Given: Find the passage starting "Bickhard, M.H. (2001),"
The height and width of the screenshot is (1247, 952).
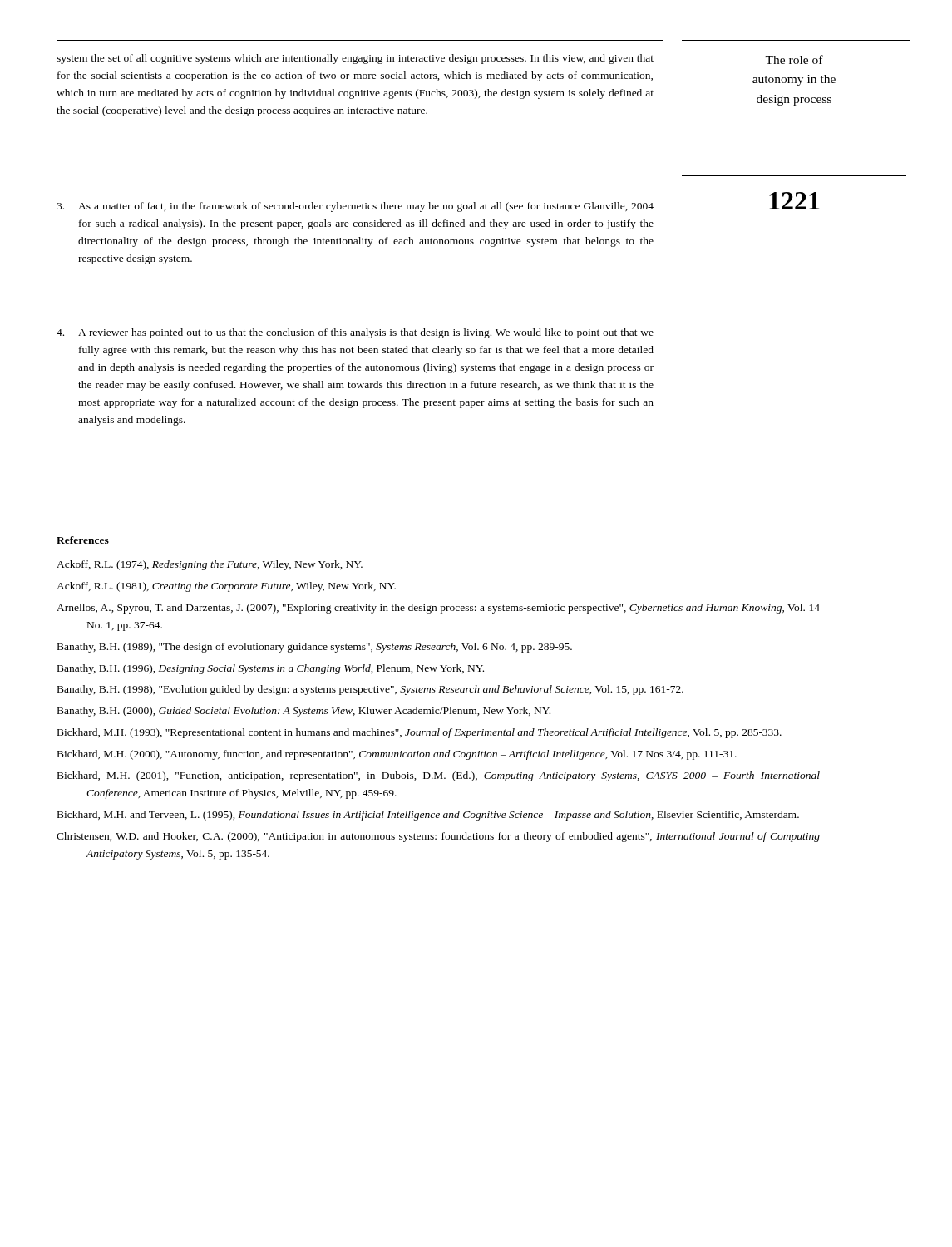Looking at the screenshot, I should (x=438, y=784).
